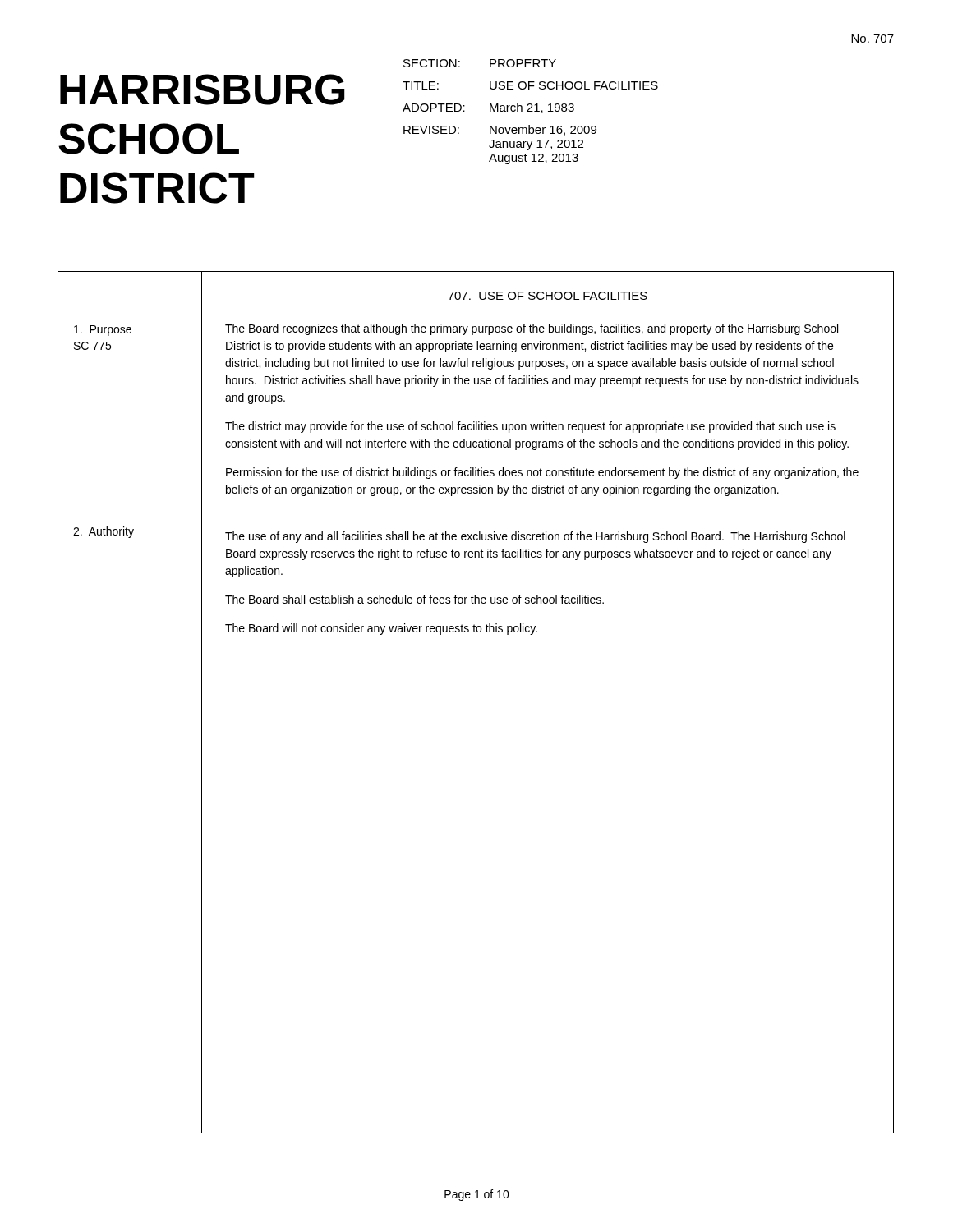
Task: Navigate to the block starting "The use of"
Action: click(535, 554)
